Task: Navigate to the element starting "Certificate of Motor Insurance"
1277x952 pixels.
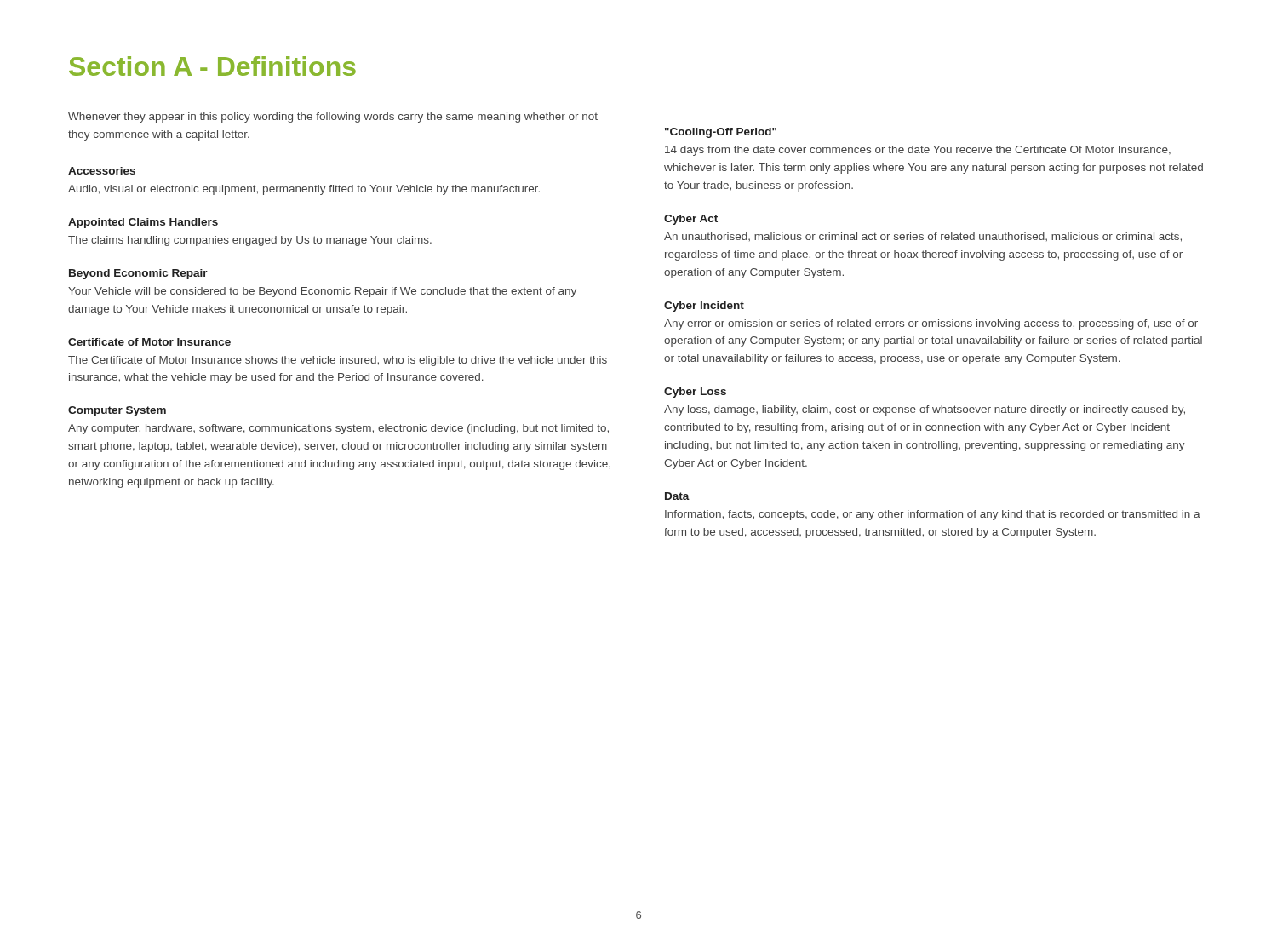Action: pyautogui.click(x=150, y=341)
